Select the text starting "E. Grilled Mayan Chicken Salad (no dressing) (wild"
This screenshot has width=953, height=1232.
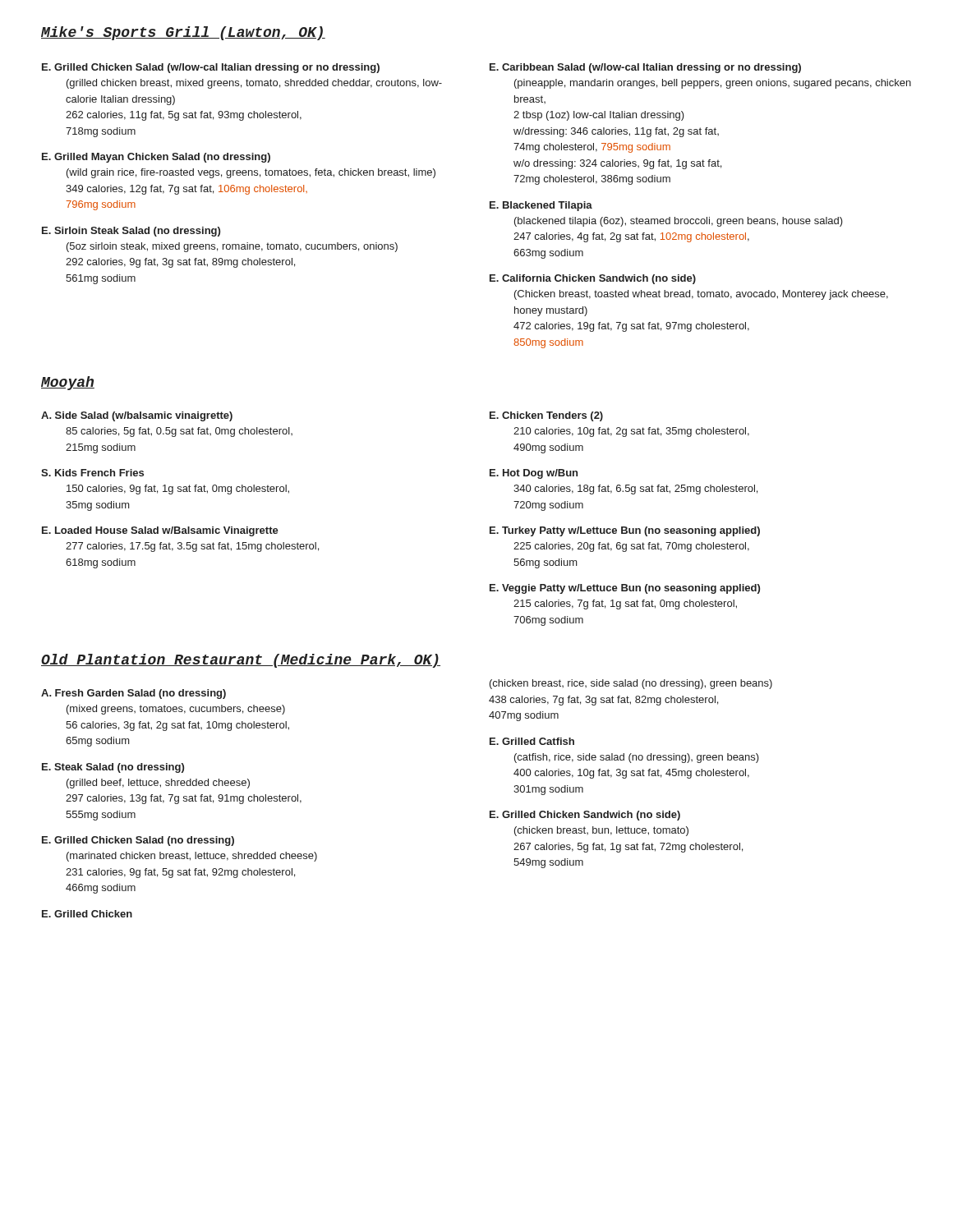[x=253, y=181]
